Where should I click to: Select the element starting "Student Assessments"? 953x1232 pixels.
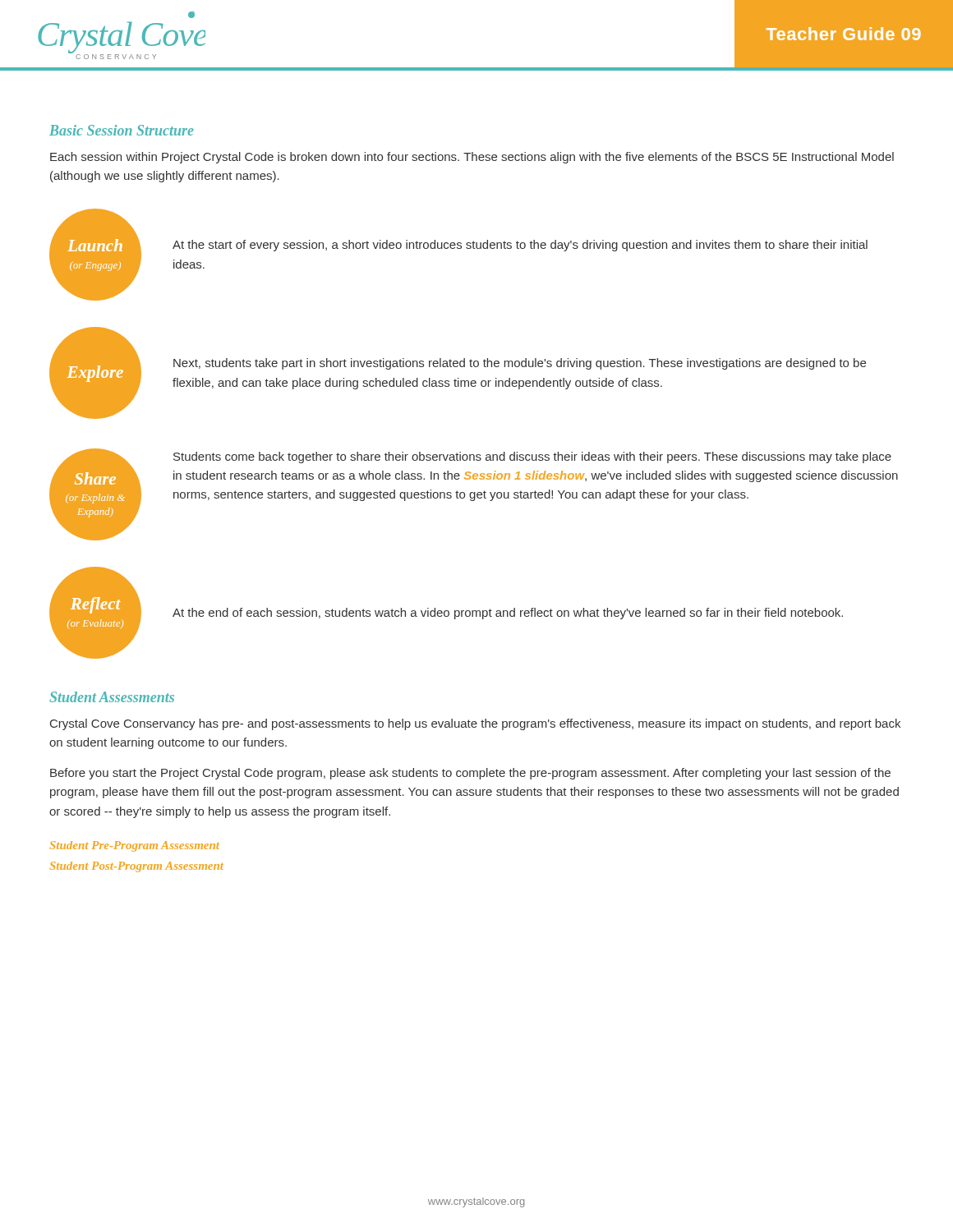(112, 697)
